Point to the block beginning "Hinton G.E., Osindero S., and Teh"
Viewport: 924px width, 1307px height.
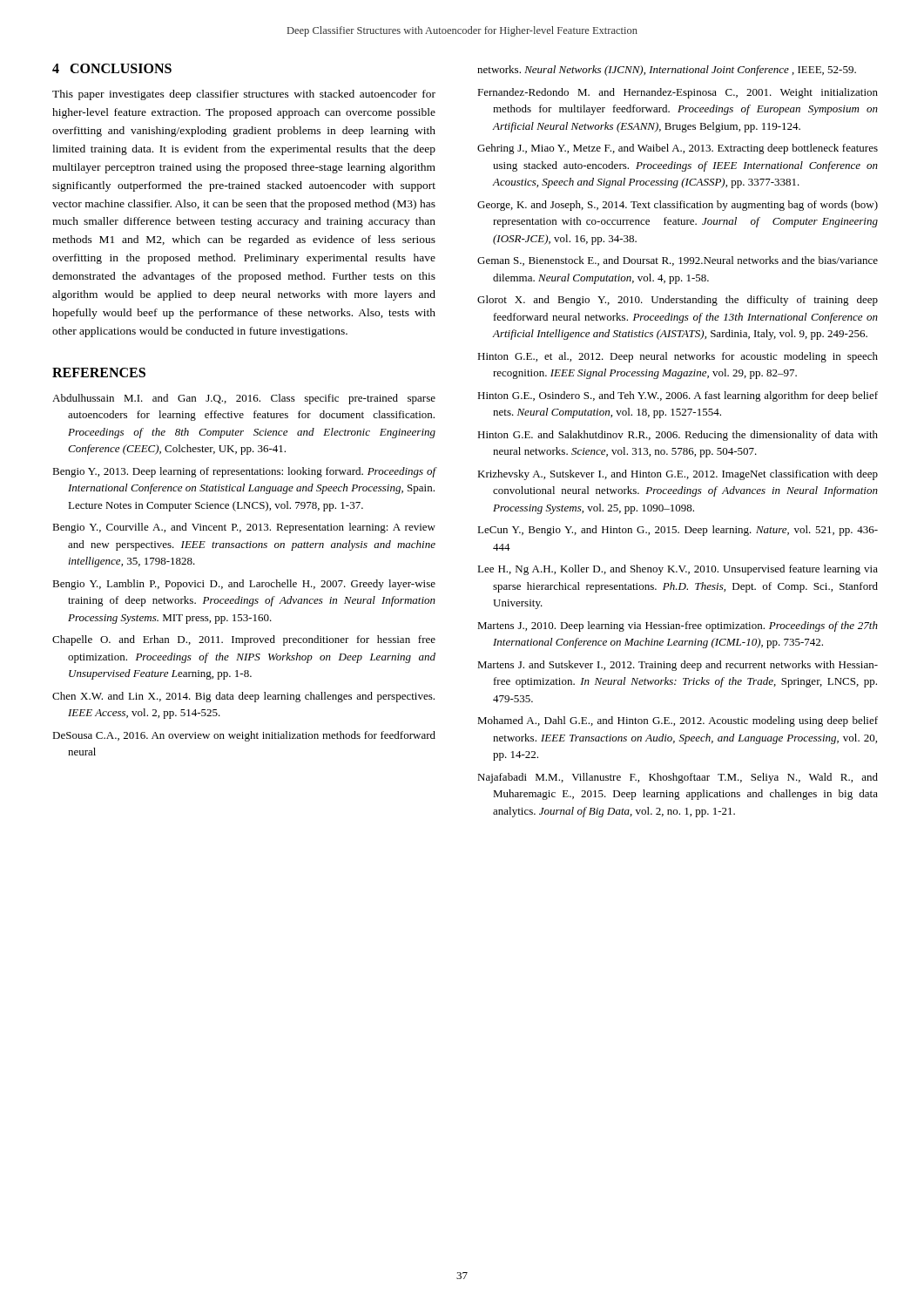pos(678,403)
